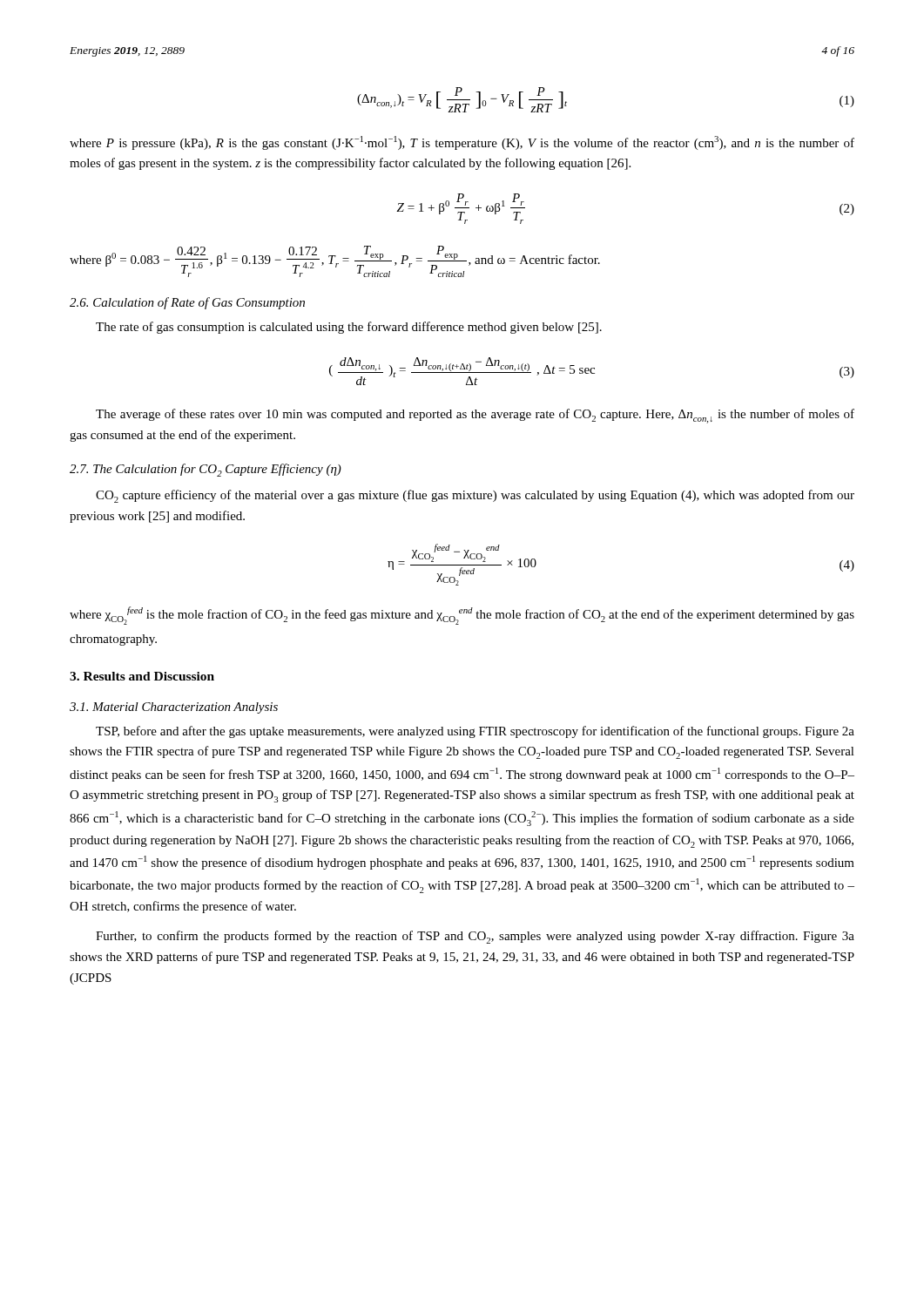Find the formula on this page that starts "( dΔncon,↓ dt )t = Δncon,↓(t+Δt) − Δncon,↓(t)"
This screenshot has height=1307, width=924.
(x=462, y=371)
